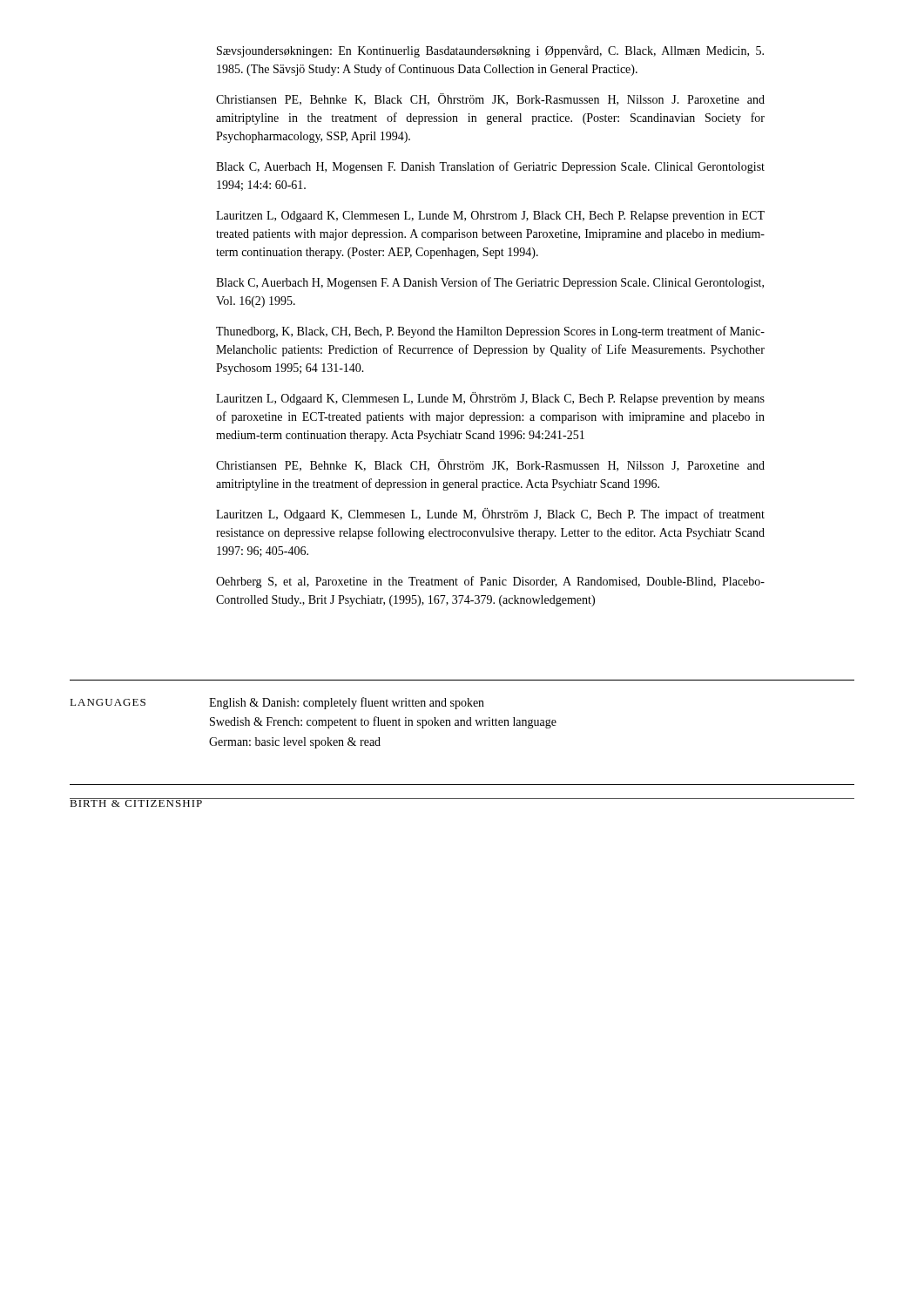Click on the text starting "Thunedborg, K, Black,"
The height and width of the screenshot is (1307, 924).
tap(490, 350)
